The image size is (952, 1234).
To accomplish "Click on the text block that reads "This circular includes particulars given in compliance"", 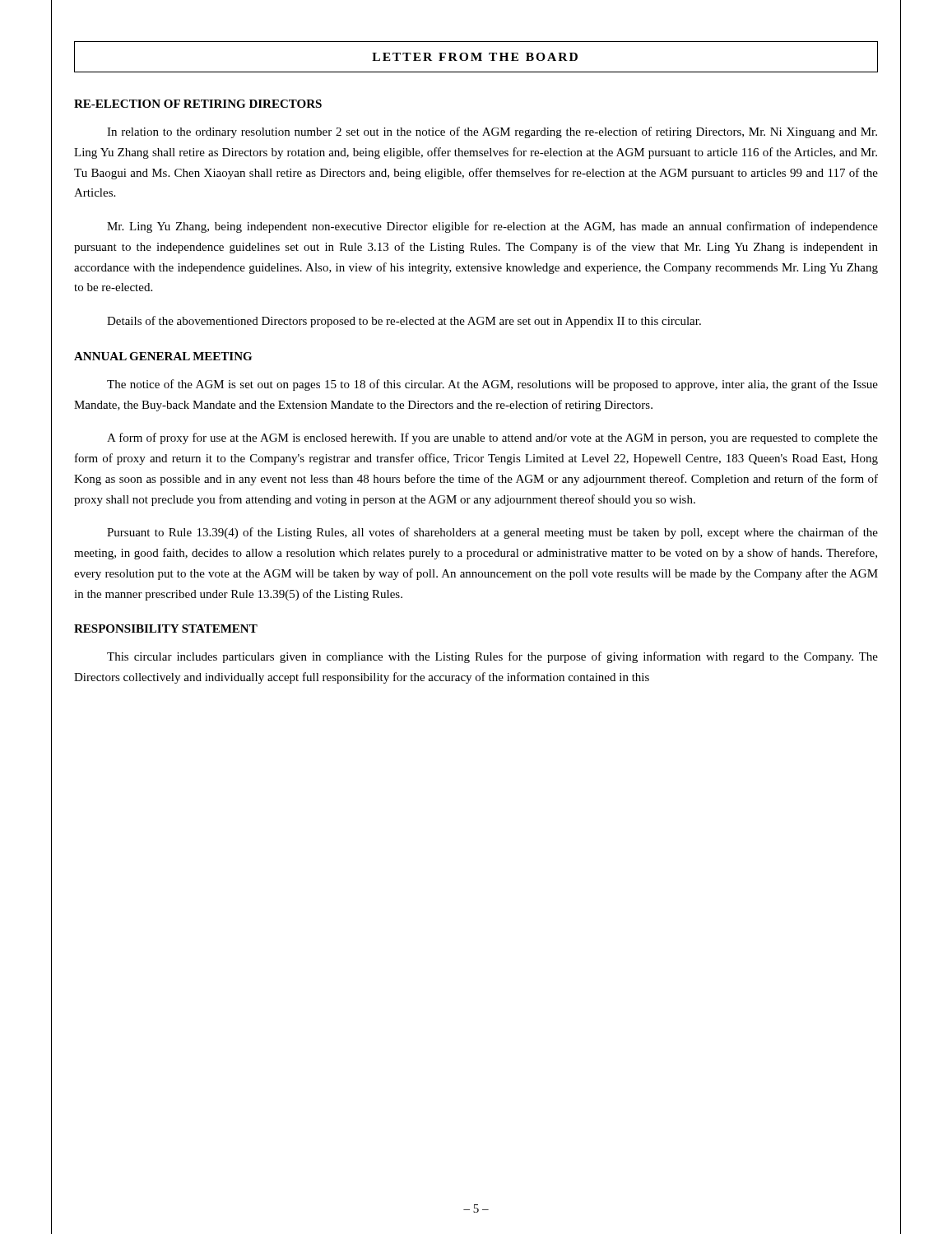I will point(476,667).
